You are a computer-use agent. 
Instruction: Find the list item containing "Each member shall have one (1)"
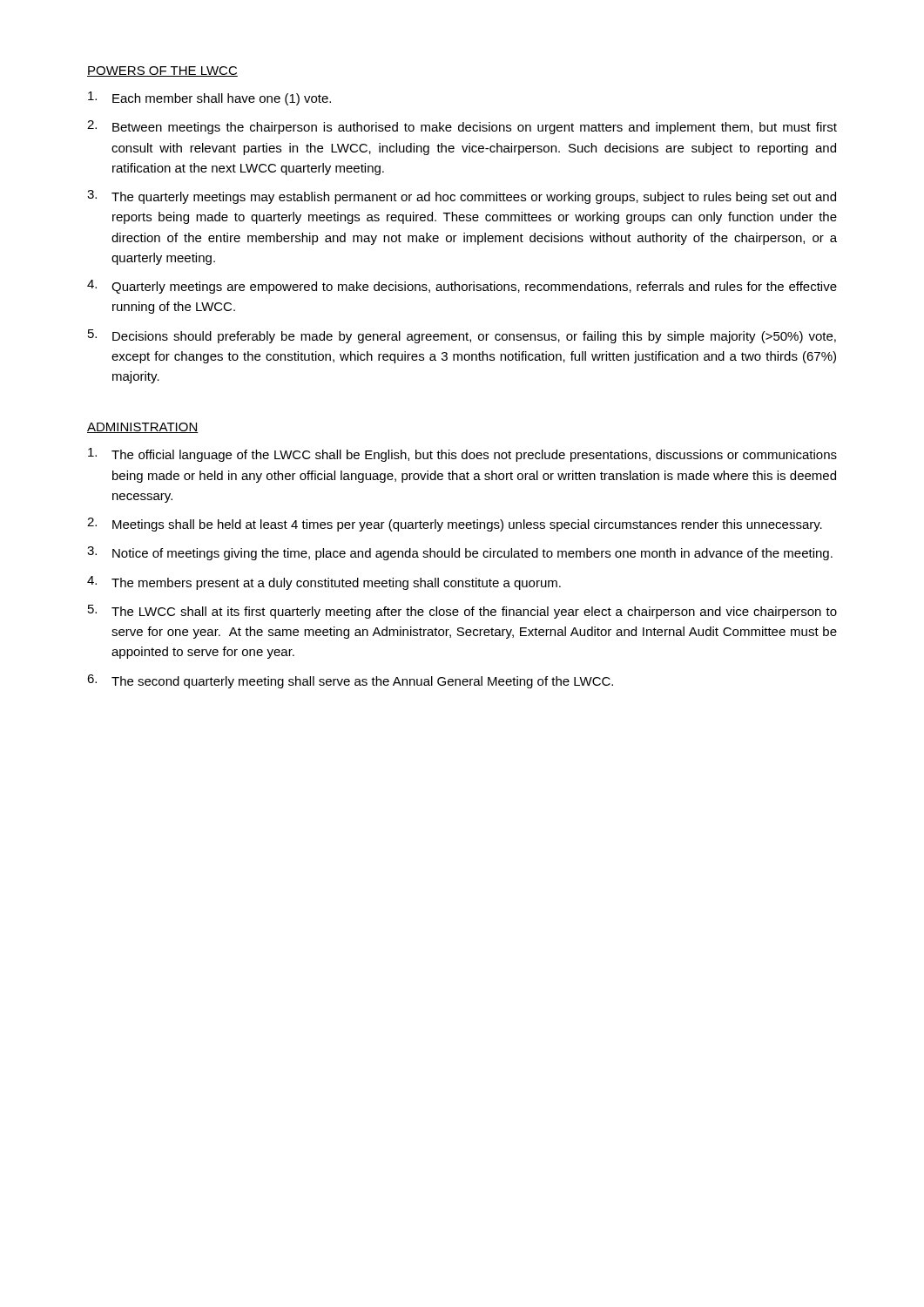pyautogui.click(x=210, y=98)
